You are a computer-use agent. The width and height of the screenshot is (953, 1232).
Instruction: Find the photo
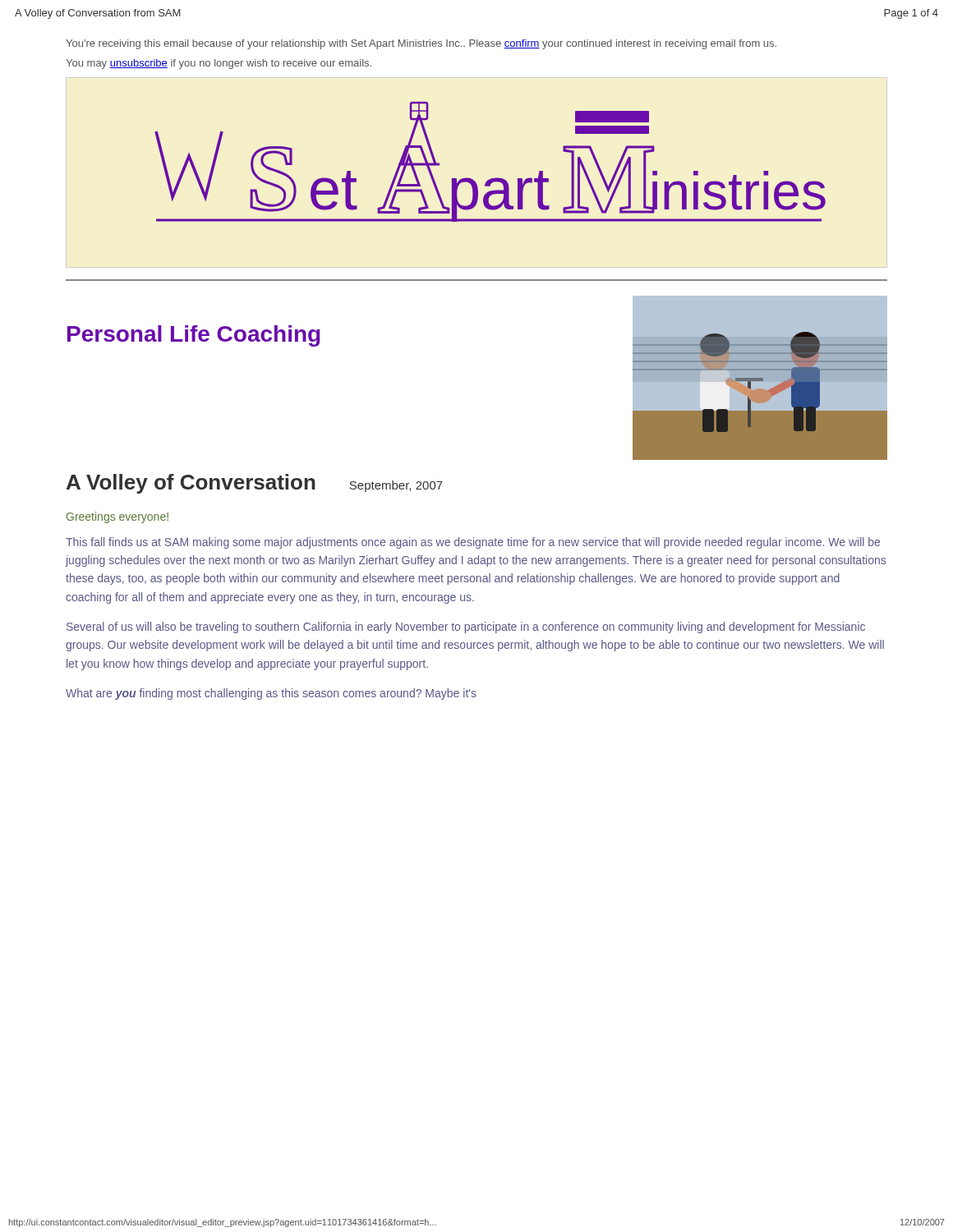(x=760, y=377)
